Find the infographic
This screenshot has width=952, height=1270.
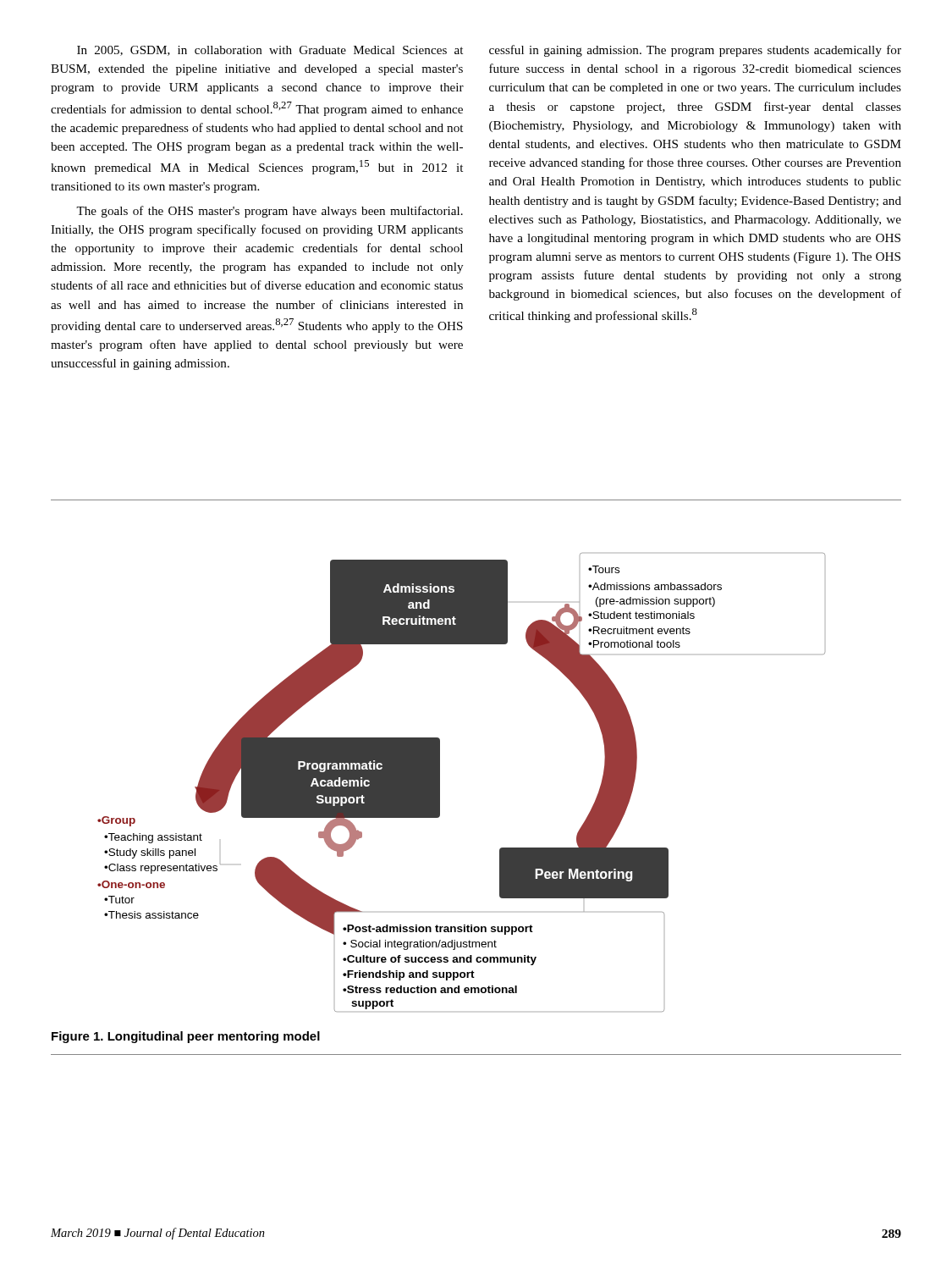[x=476, y=767]
